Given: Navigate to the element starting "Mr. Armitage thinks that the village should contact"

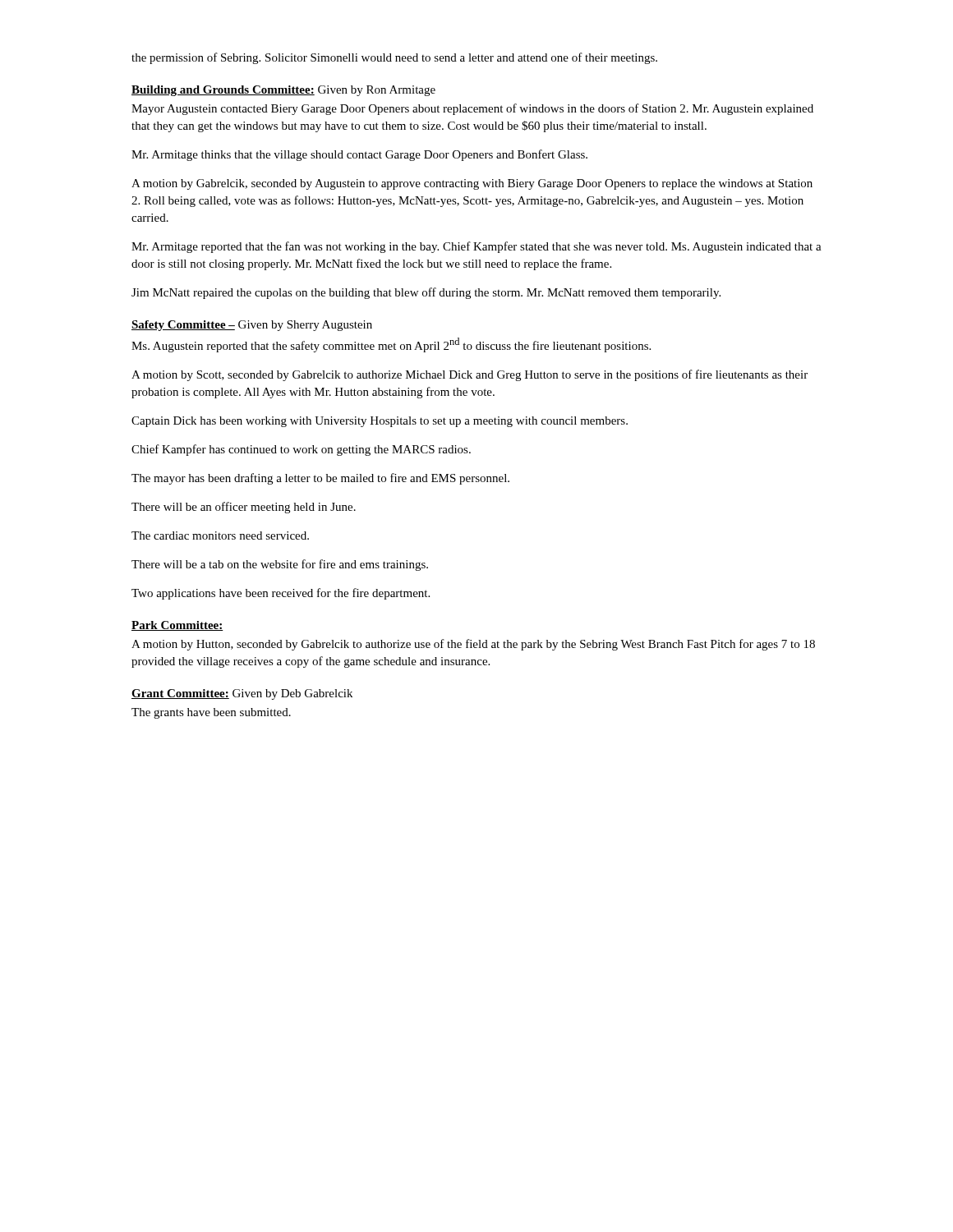Looking at the screenshot, I should coord(360,154).
